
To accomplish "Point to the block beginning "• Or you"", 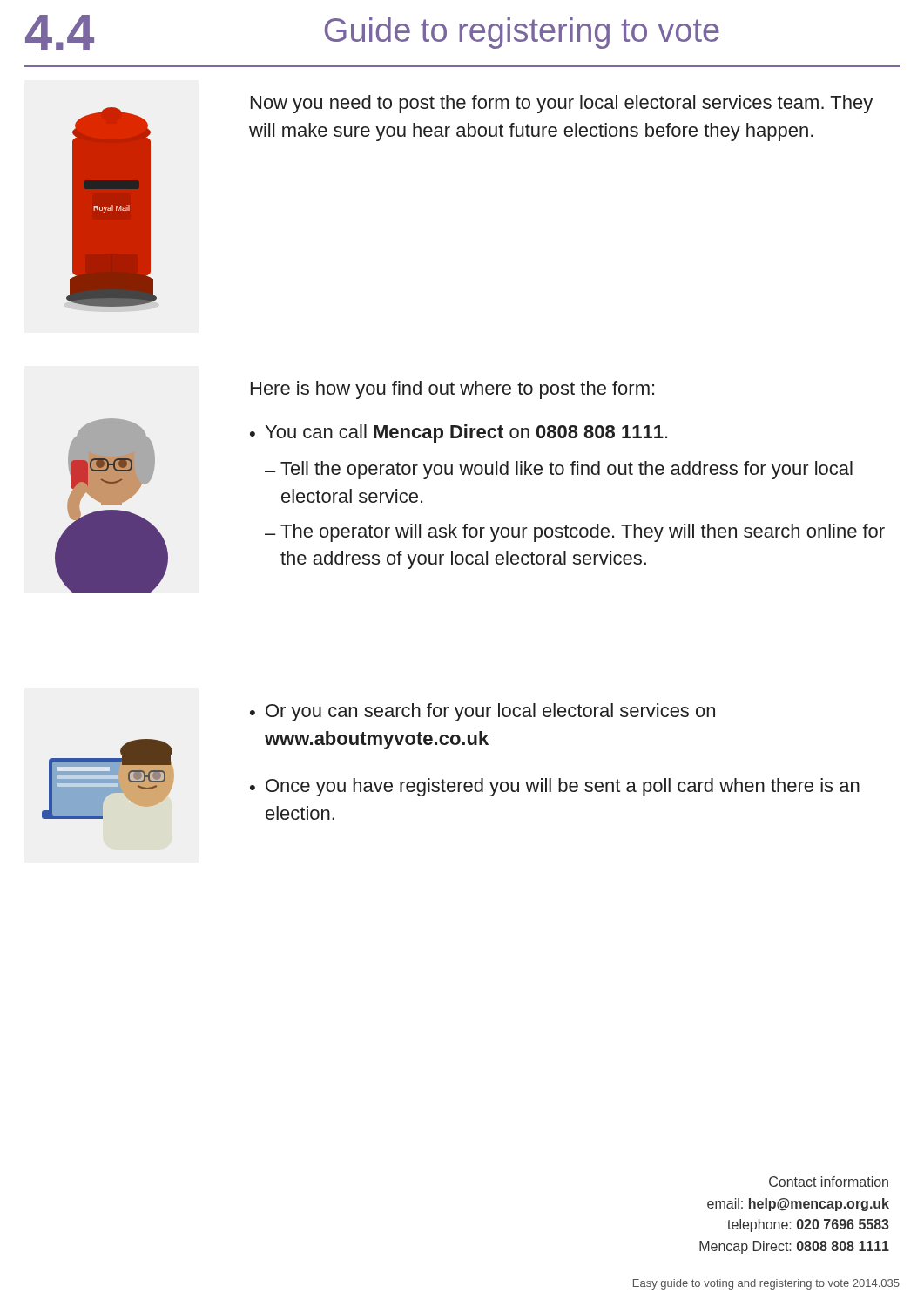I will tap(574, 725).
